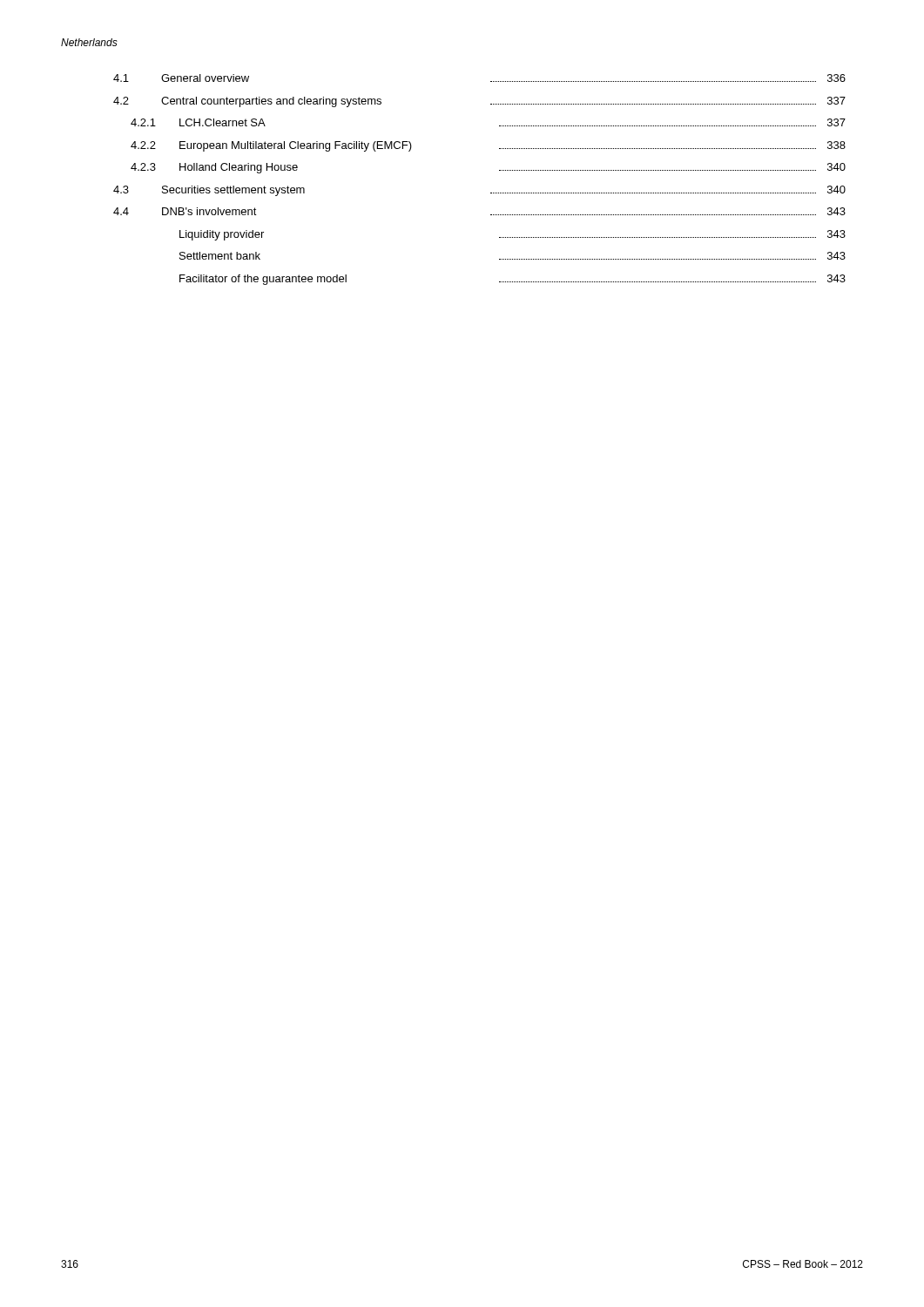Find the text starting "4.2.3 Holland Clearing House 340"

(x=143, y=168)
